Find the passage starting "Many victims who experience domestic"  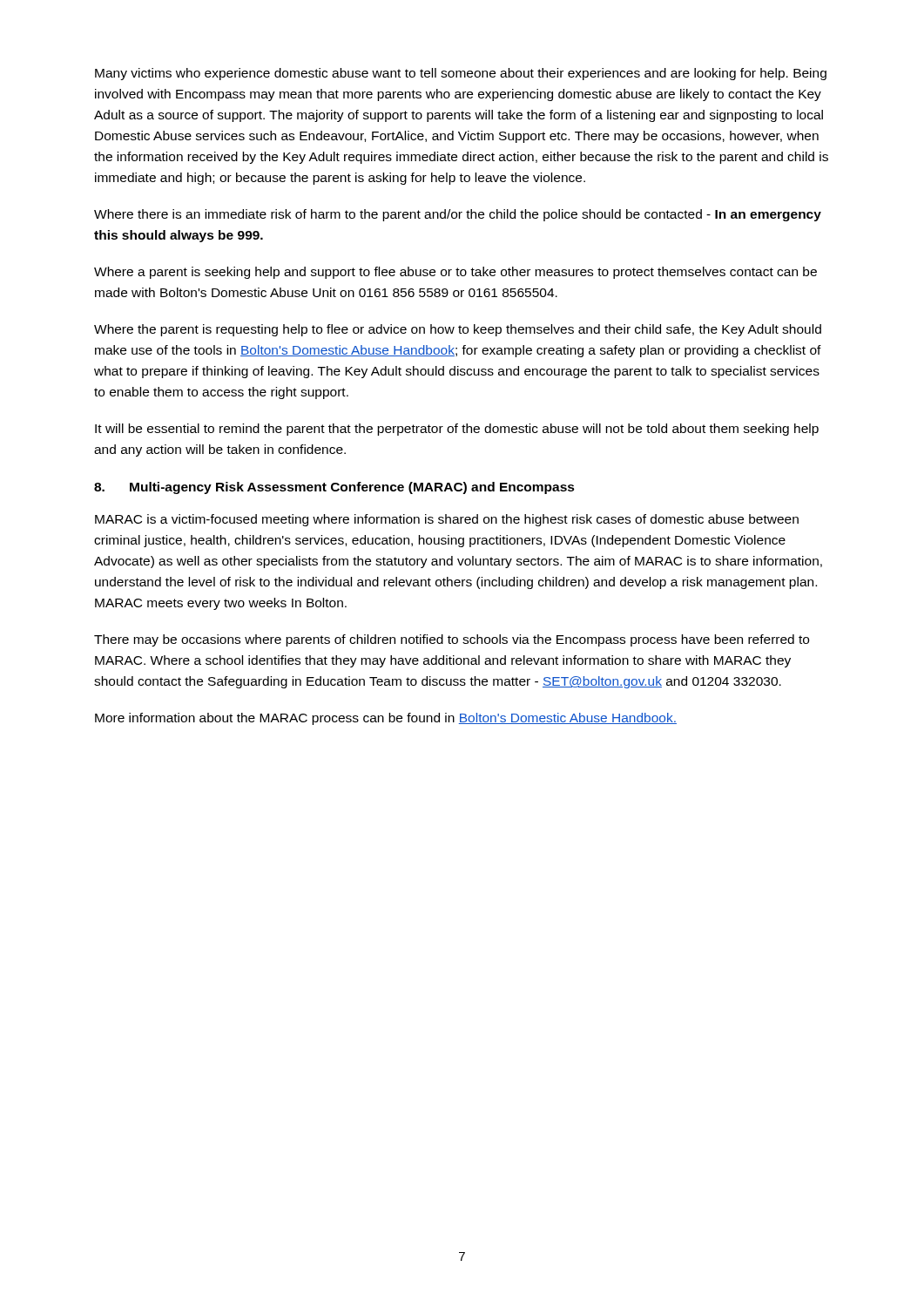pos(461,125)
